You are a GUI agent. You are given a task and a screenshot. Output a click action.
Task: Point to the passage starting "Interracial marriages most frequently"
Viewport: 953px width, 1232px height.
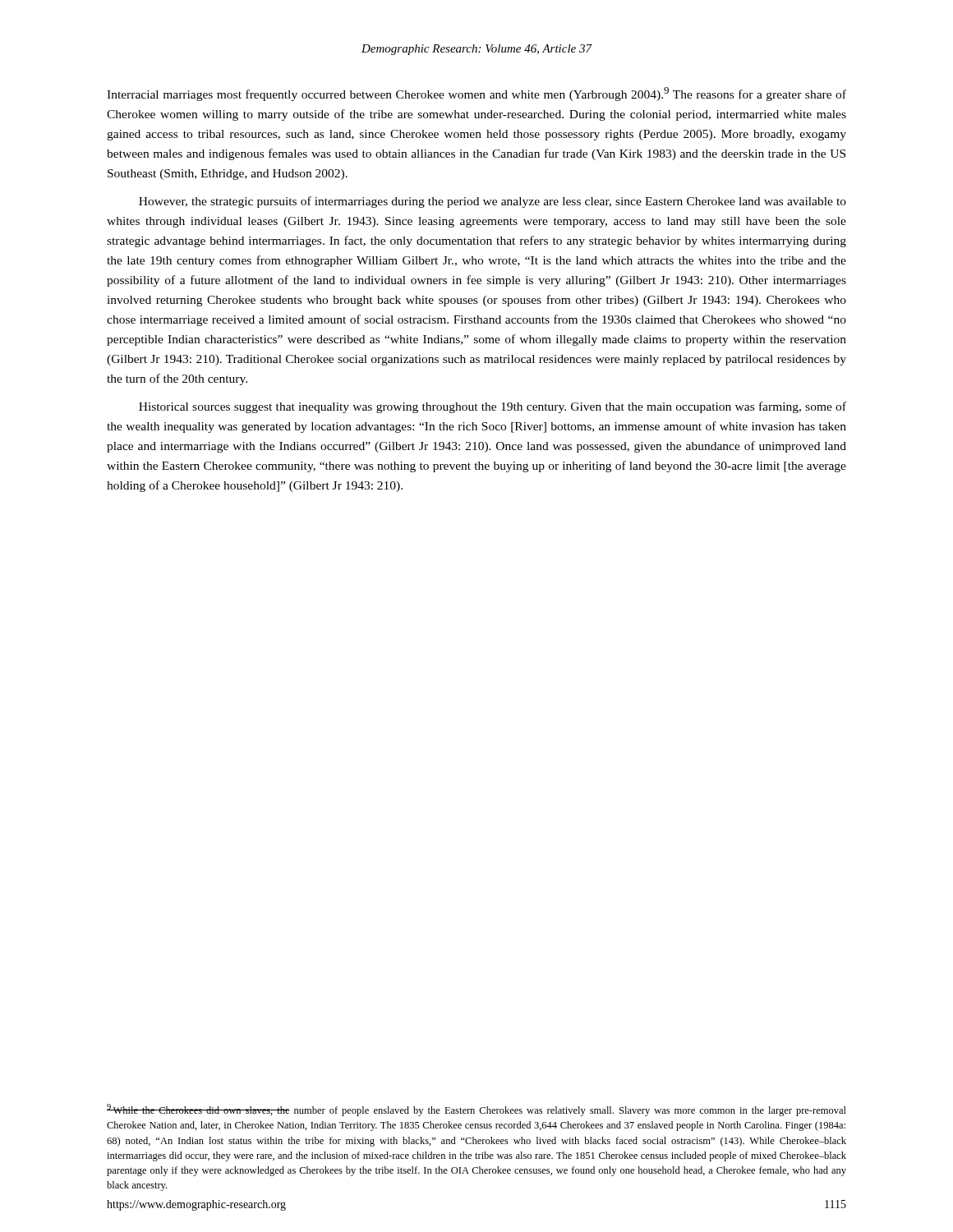(476, 133)
